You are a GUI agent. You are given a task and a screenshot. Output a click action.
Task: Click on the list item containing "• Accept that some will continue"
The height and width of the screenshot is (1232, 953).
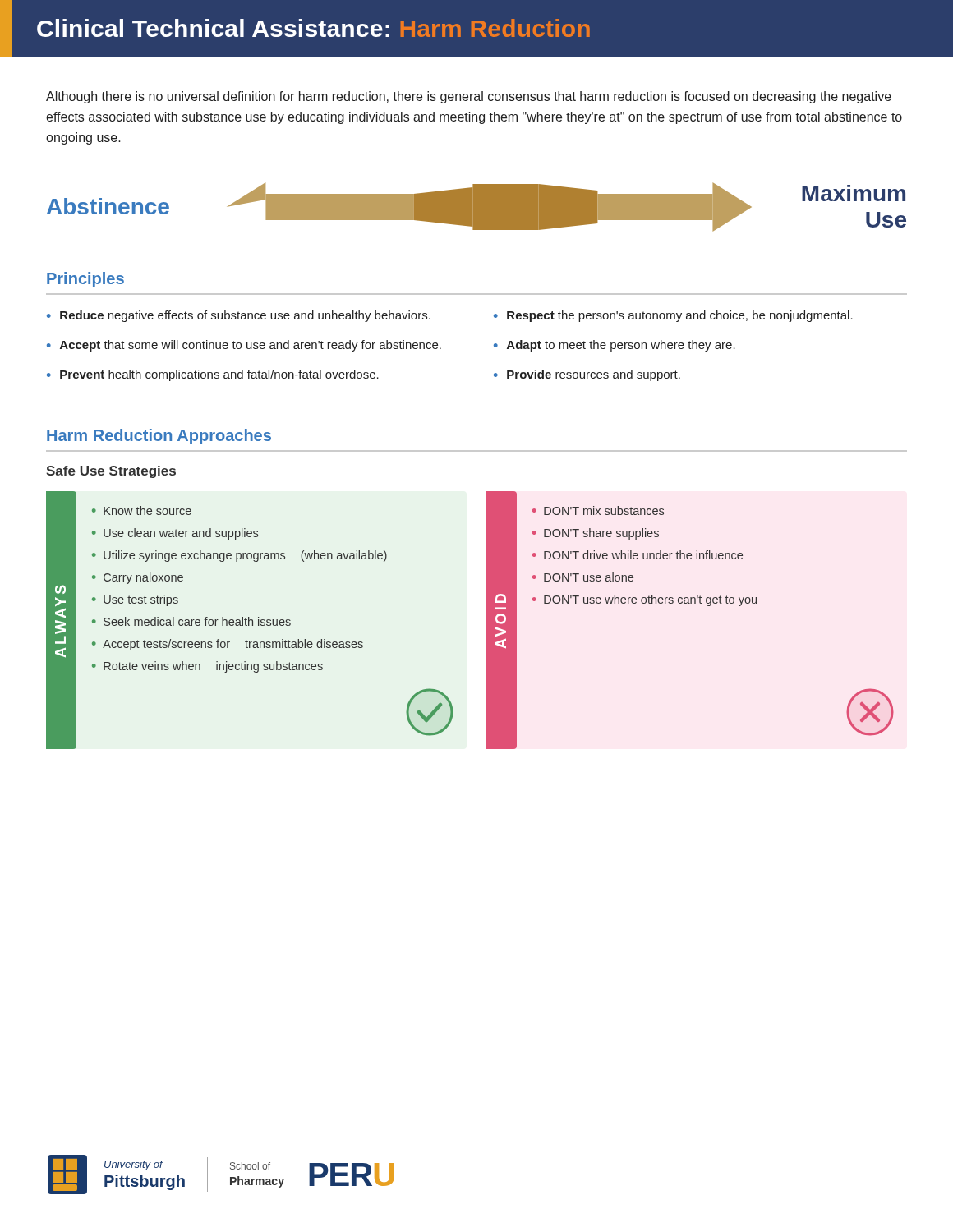tap(244, 347)
